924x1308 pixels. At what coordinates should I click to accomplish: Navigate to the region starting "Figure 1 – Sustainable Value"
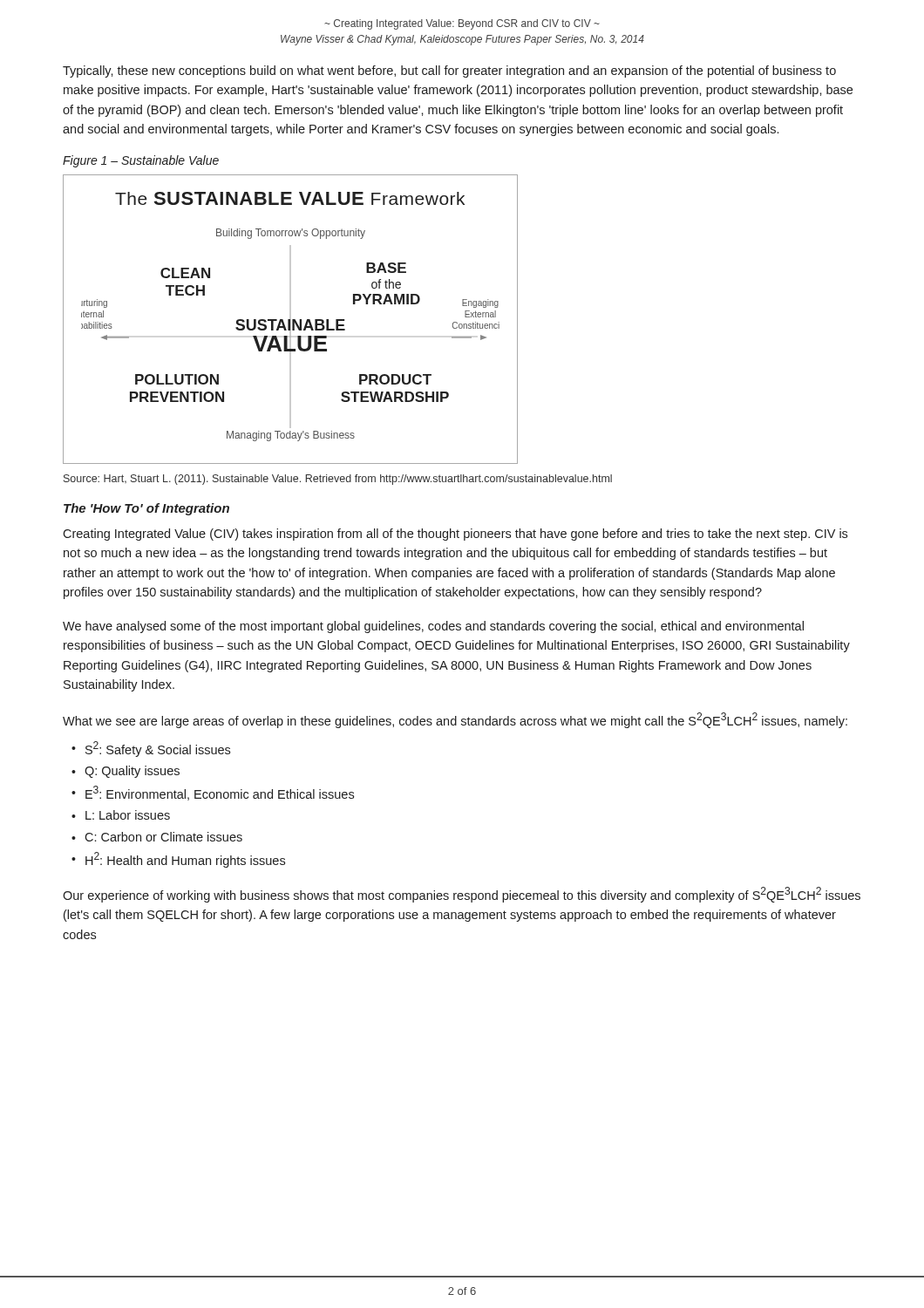click(141, 160)
